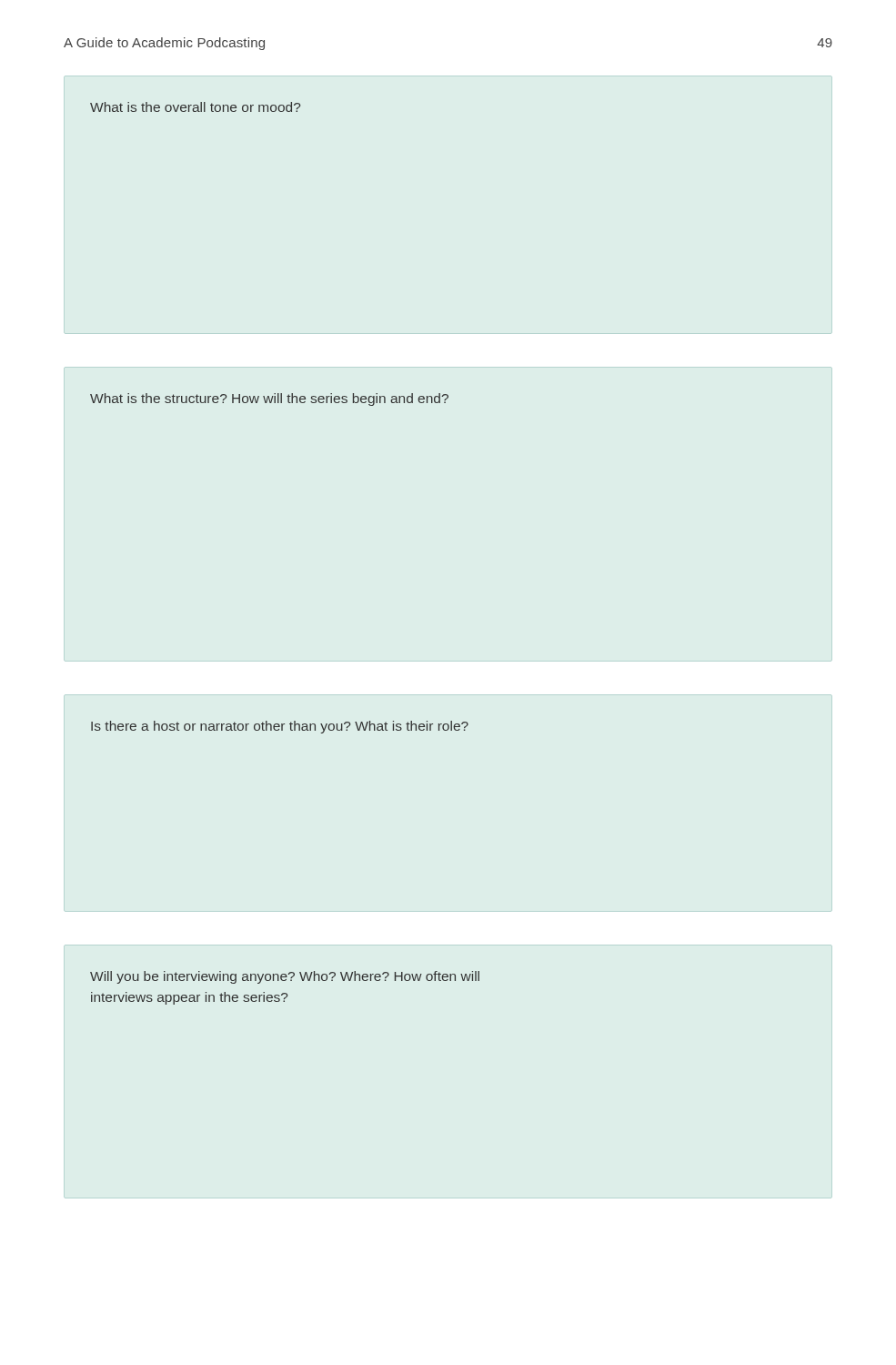Find the block starting "What is the overall tone or"
Viewport: 896px width, 1365px height.
tap(195, 107)
